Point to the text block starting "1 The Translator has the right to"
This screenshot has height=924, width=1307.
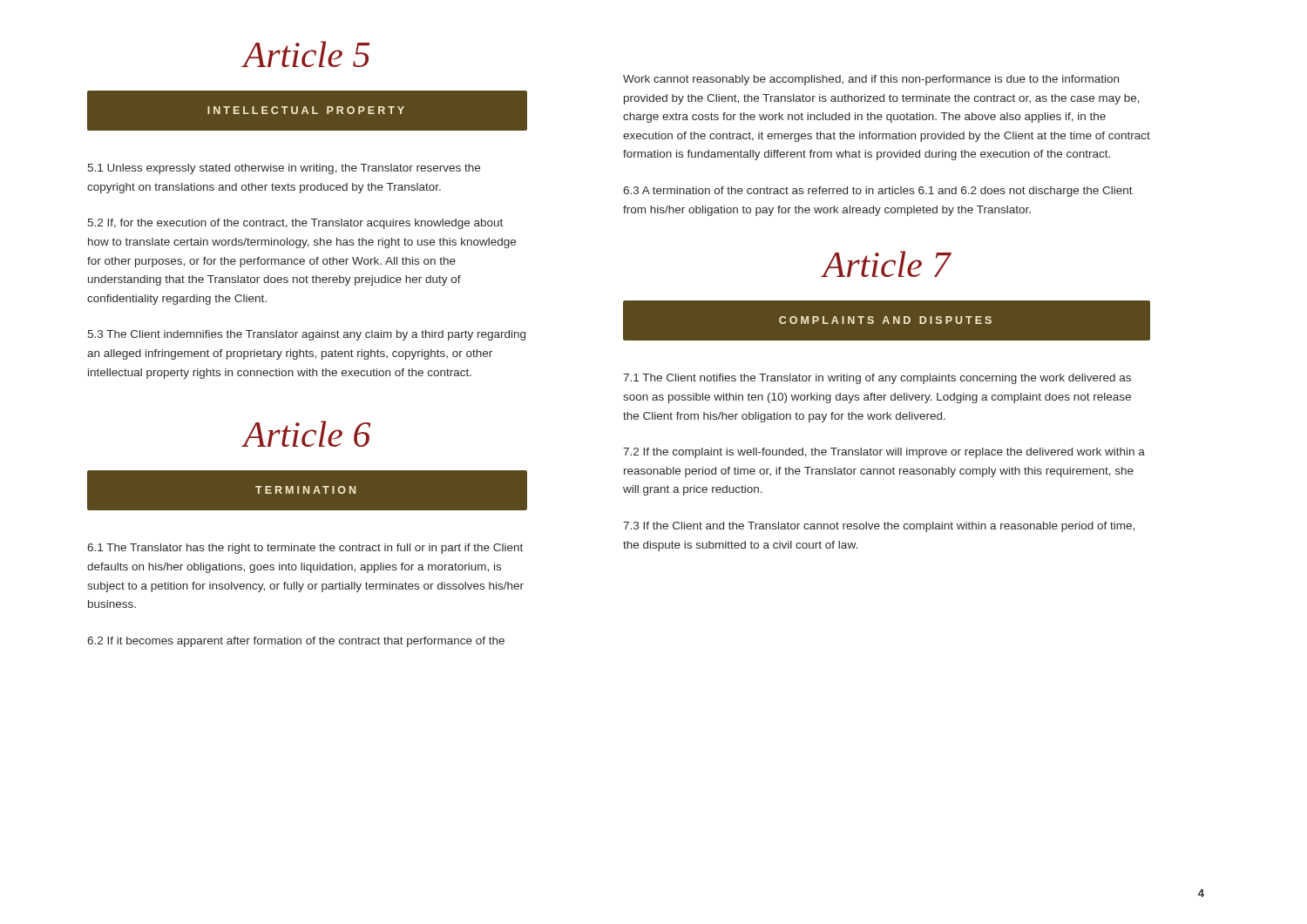(x=305, y=576)
